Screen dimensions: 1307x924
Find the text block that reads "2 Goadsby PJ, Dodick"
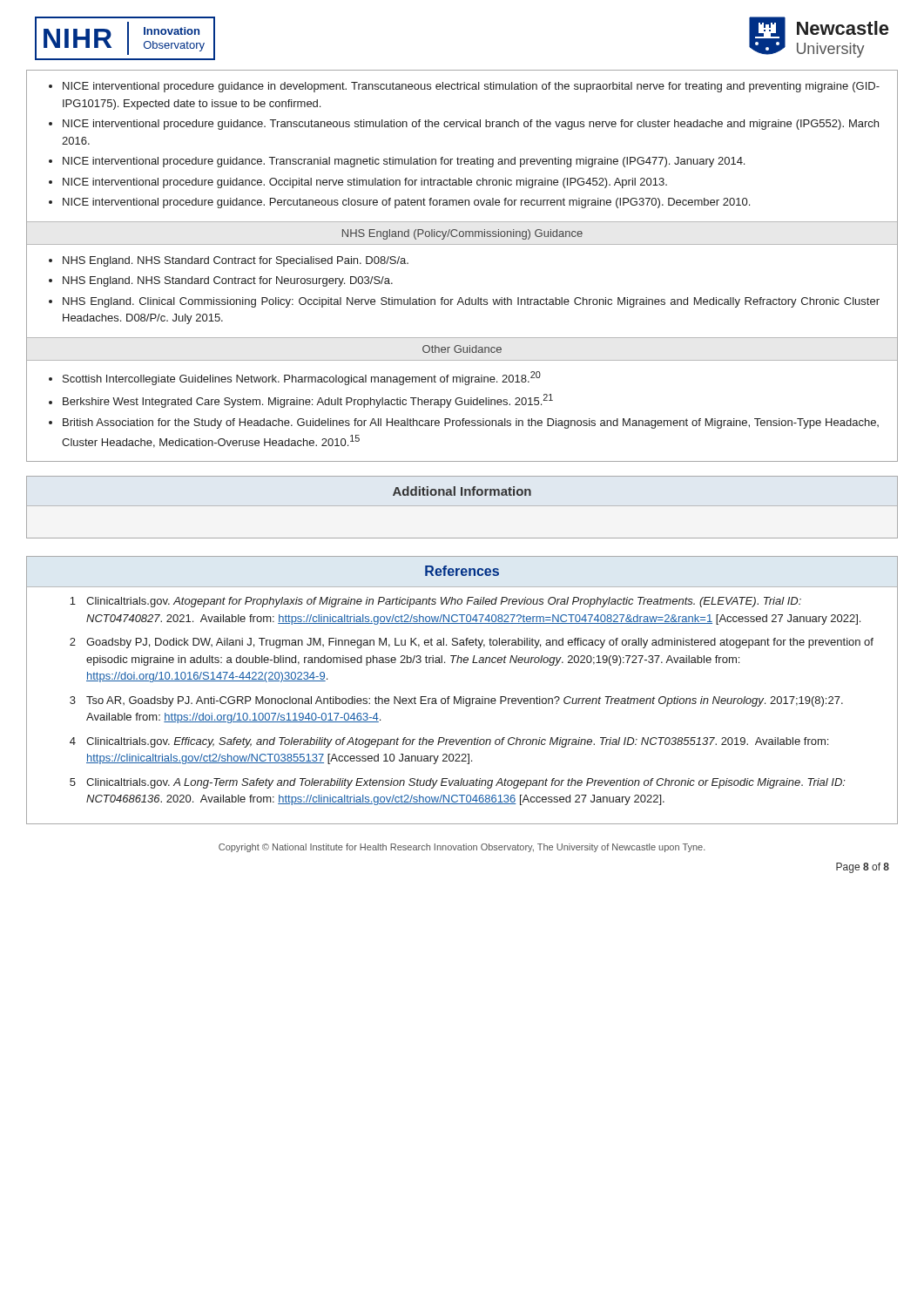(462, 659)
